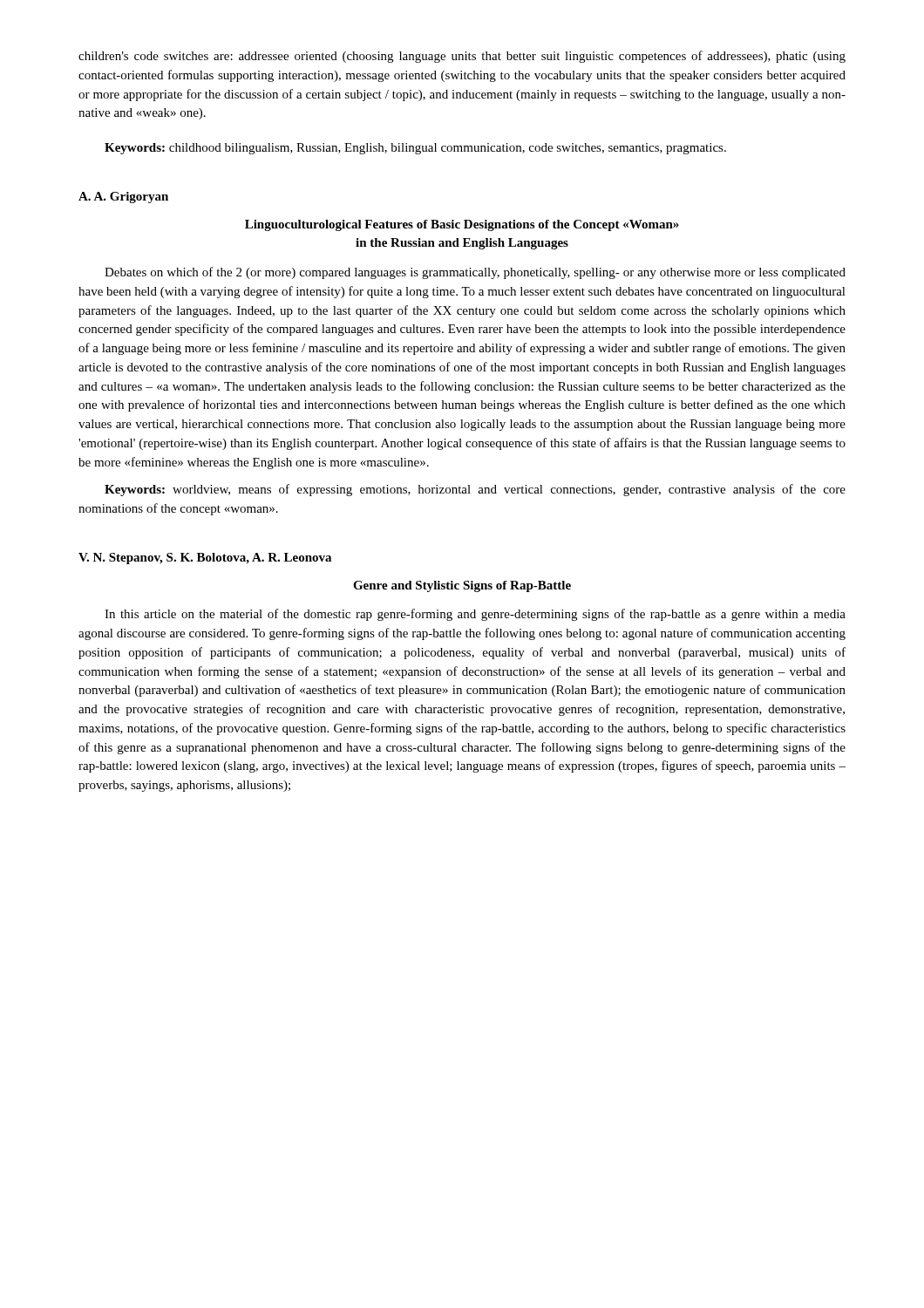Locate the title with the text "Genre and Stylistic Signs of Rap-Battle"

click(462, 585)
